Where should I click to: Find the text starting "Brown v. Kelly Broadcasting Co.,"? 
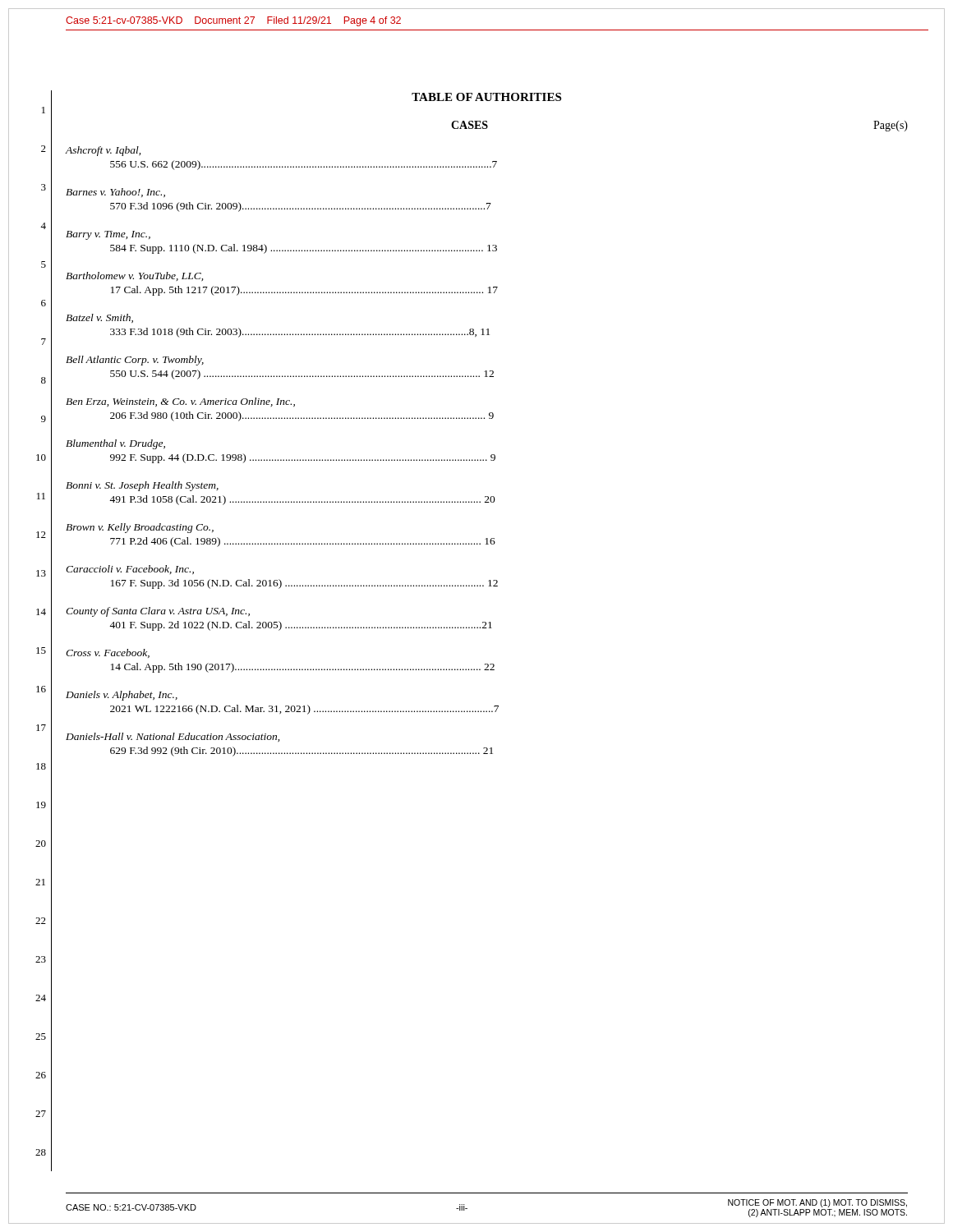coord(487,534)
